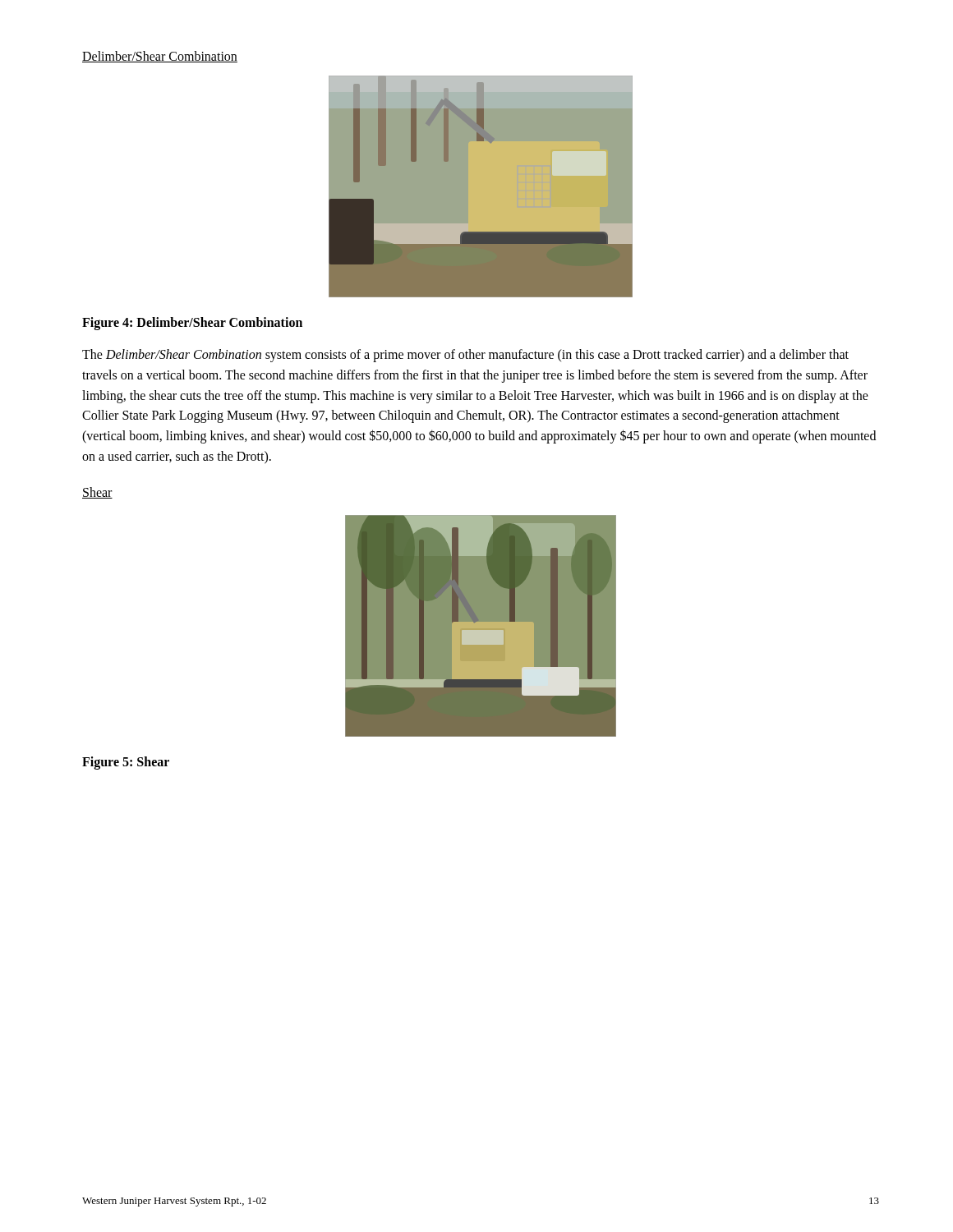This screenshot has height=1232, width=953.
Task: Find the text block containing "The Delimber/Shear Combination system"
Action: [479, 405]
